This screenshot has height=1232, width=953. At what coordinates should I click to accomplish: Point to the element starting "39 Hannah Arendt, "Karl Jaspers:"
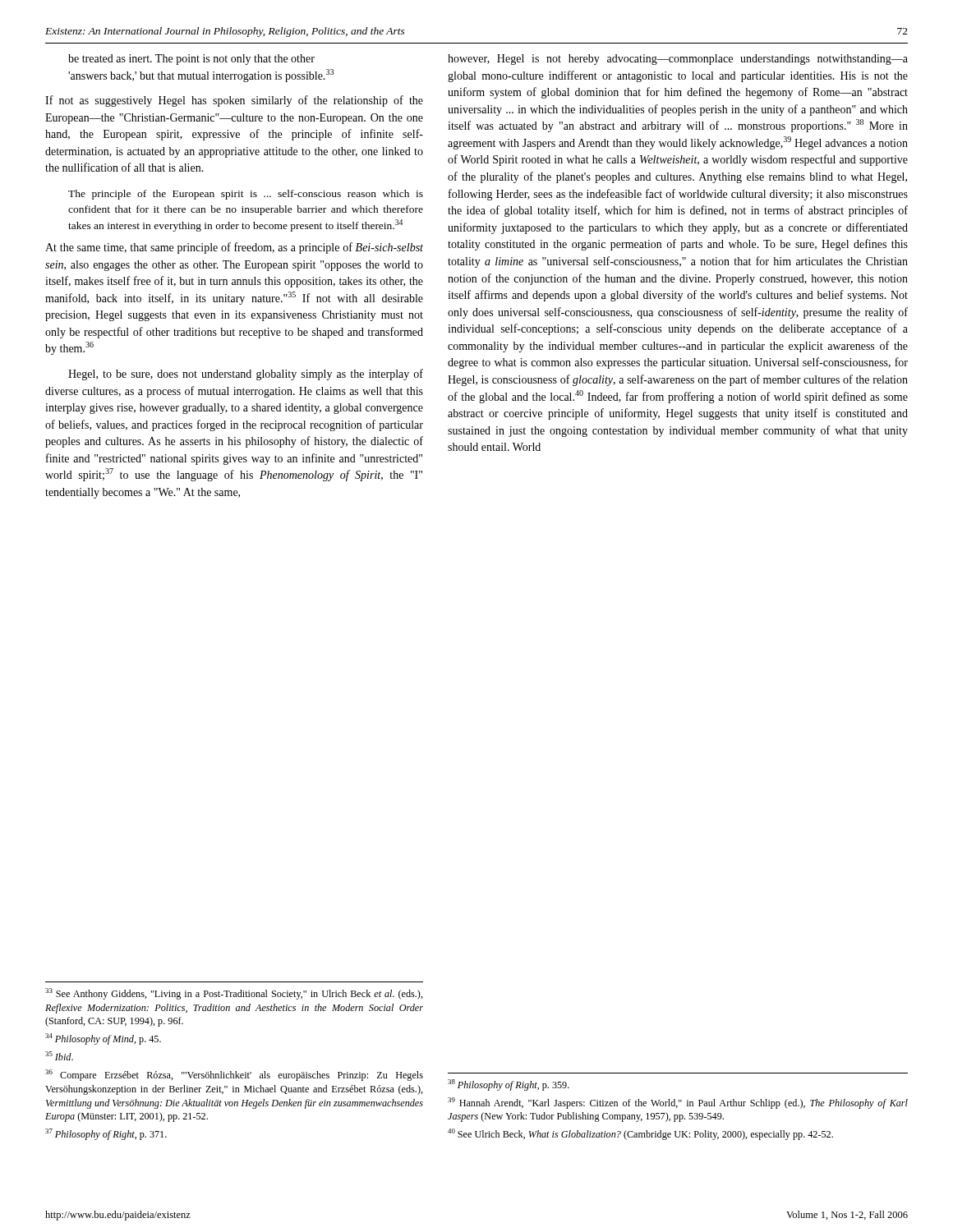point(678,1110)
